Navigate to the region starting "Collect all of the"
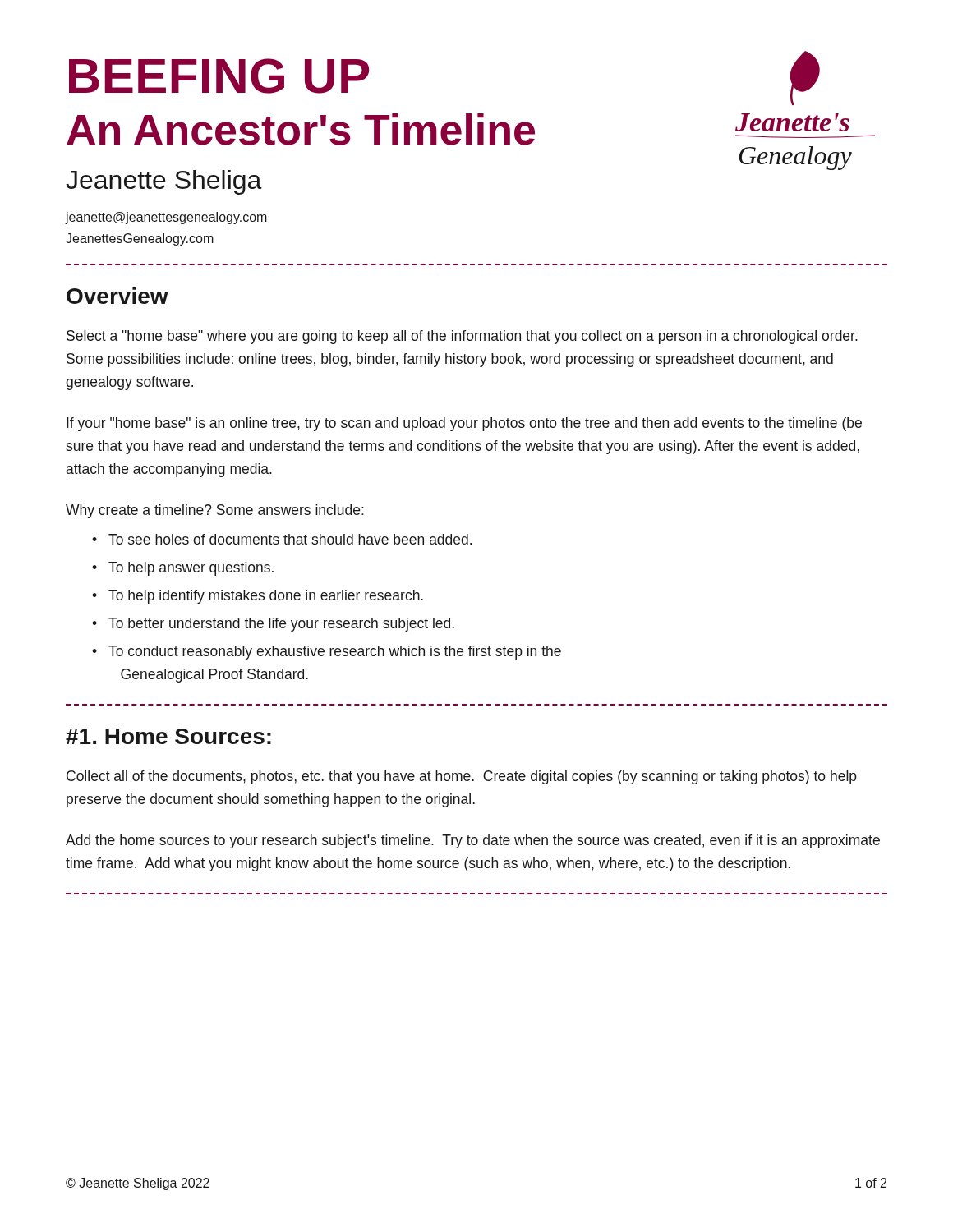This screenshot has width=953, height=1232. click(x=461, y=788)
